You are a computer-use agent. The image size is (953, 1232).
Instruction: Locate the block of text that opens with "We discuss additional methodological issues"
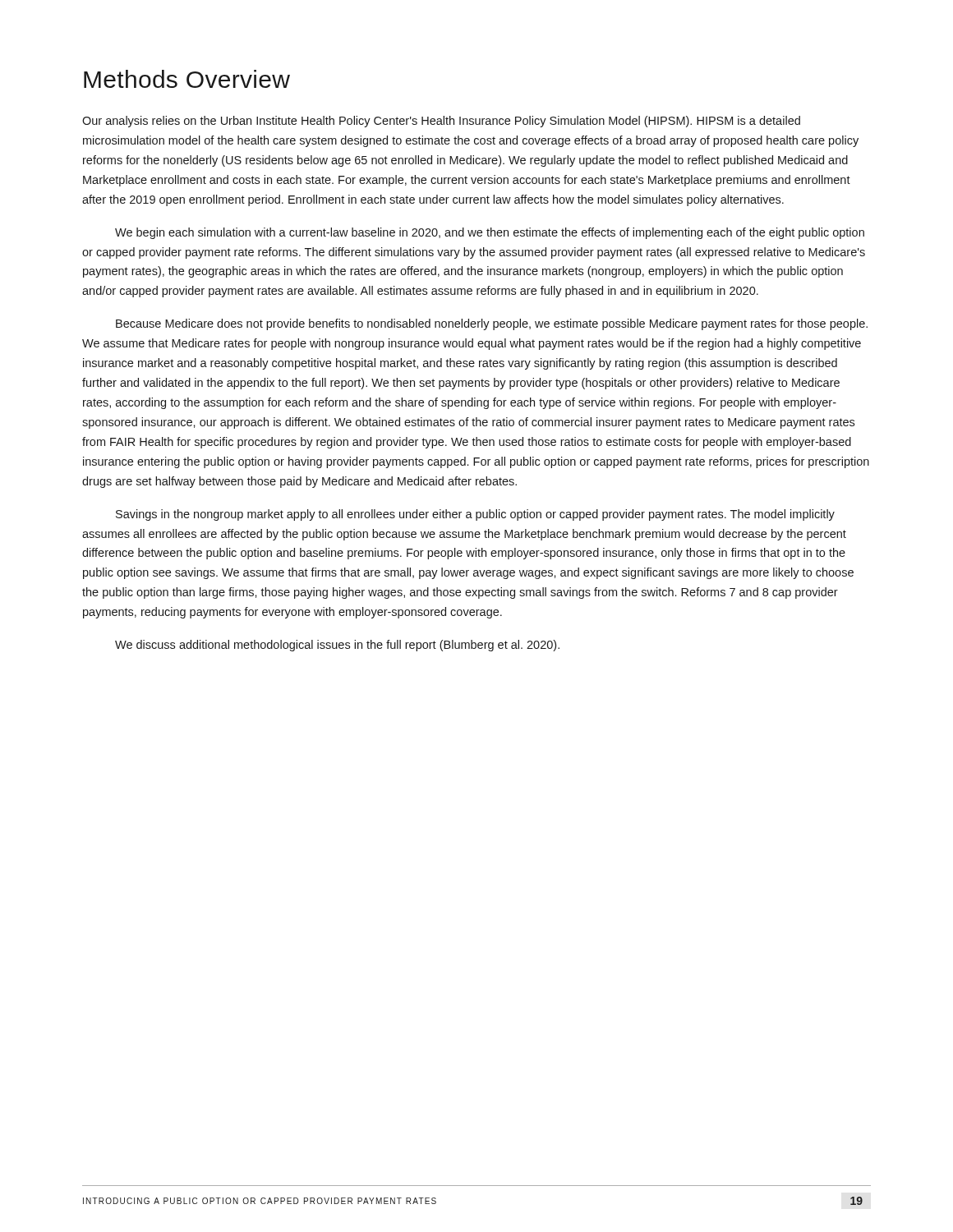[x=338, y=645]
